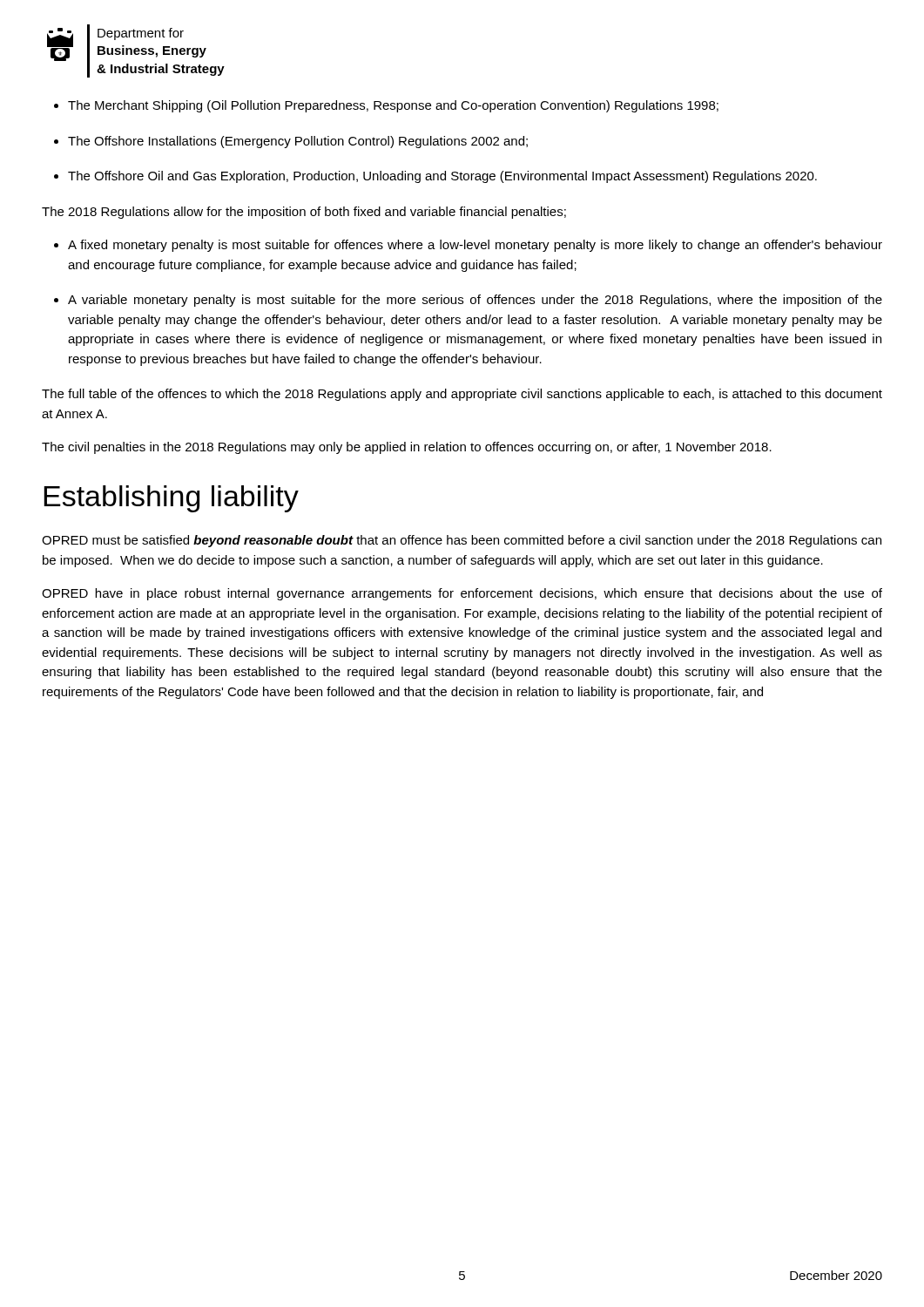Find the text block starting "The full table of the offences"
The width and height of the screenshot is (924, 1307).
pyautogui.click(x=462, y=403)
